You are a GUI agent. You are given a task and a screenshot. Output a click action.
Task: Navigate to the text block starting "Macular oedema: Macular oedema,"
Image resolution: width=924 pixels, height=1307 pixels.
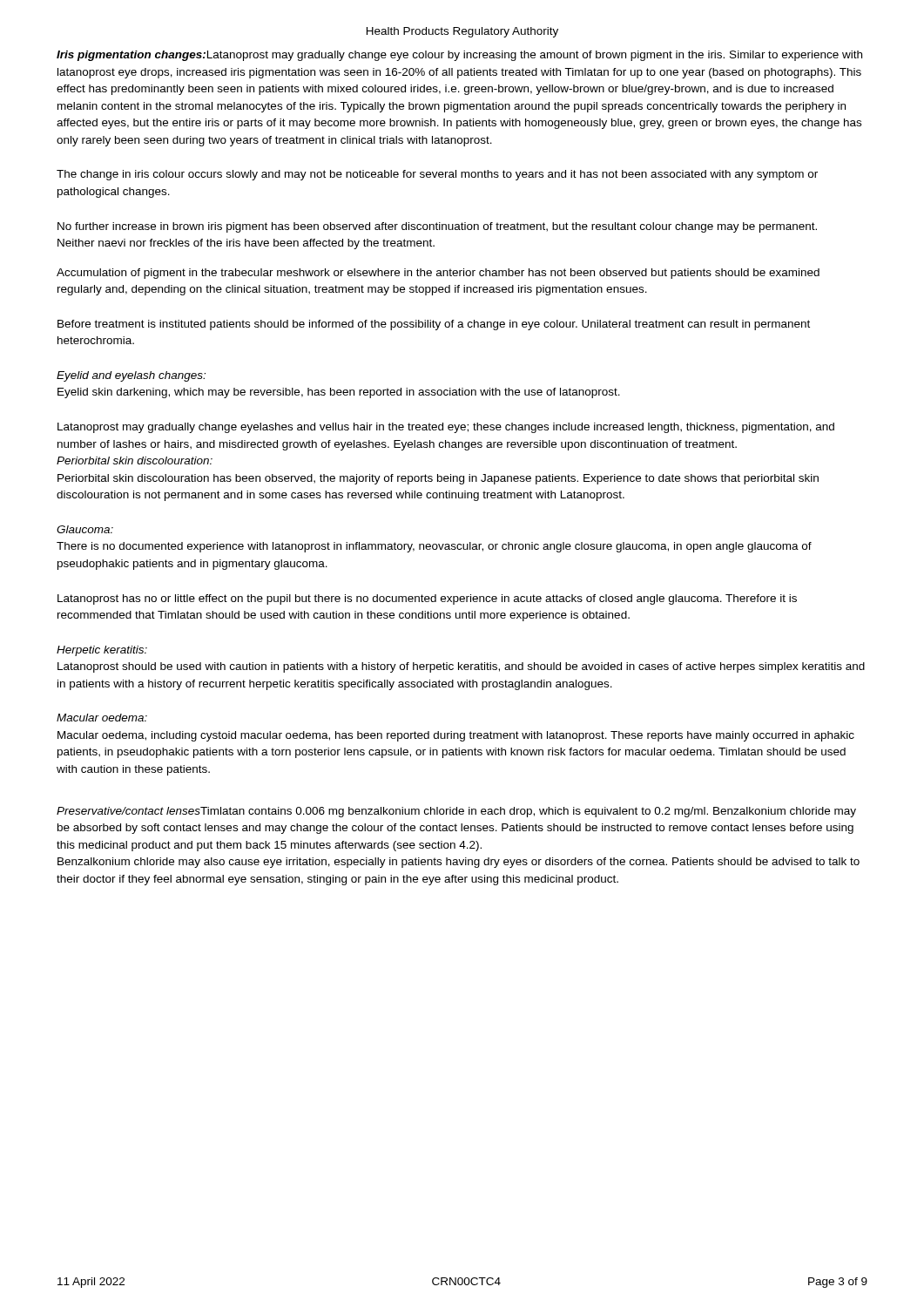tap(455, 743)
